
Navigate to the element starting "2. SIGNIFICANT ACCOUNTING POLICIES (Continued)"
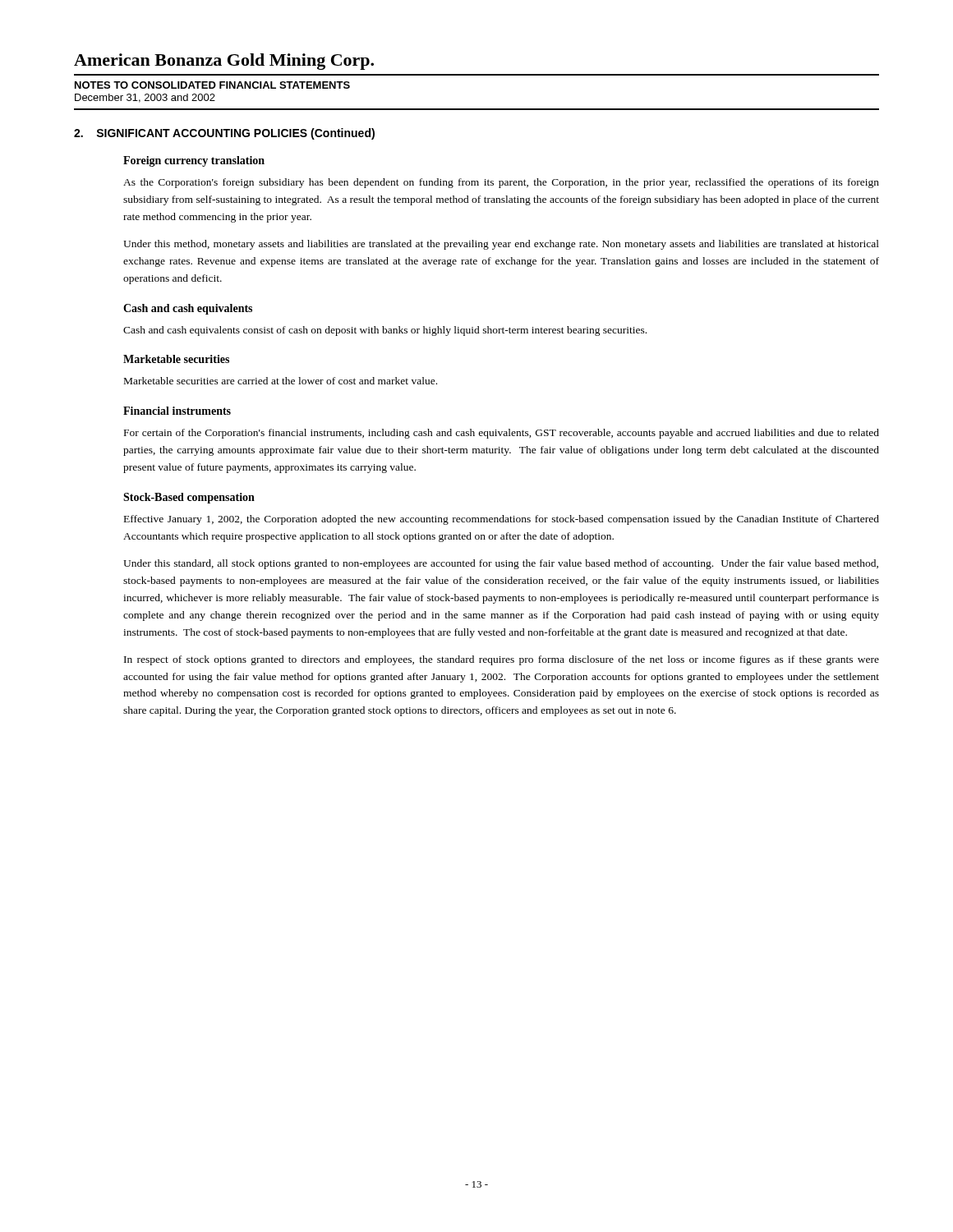(224, 134)
